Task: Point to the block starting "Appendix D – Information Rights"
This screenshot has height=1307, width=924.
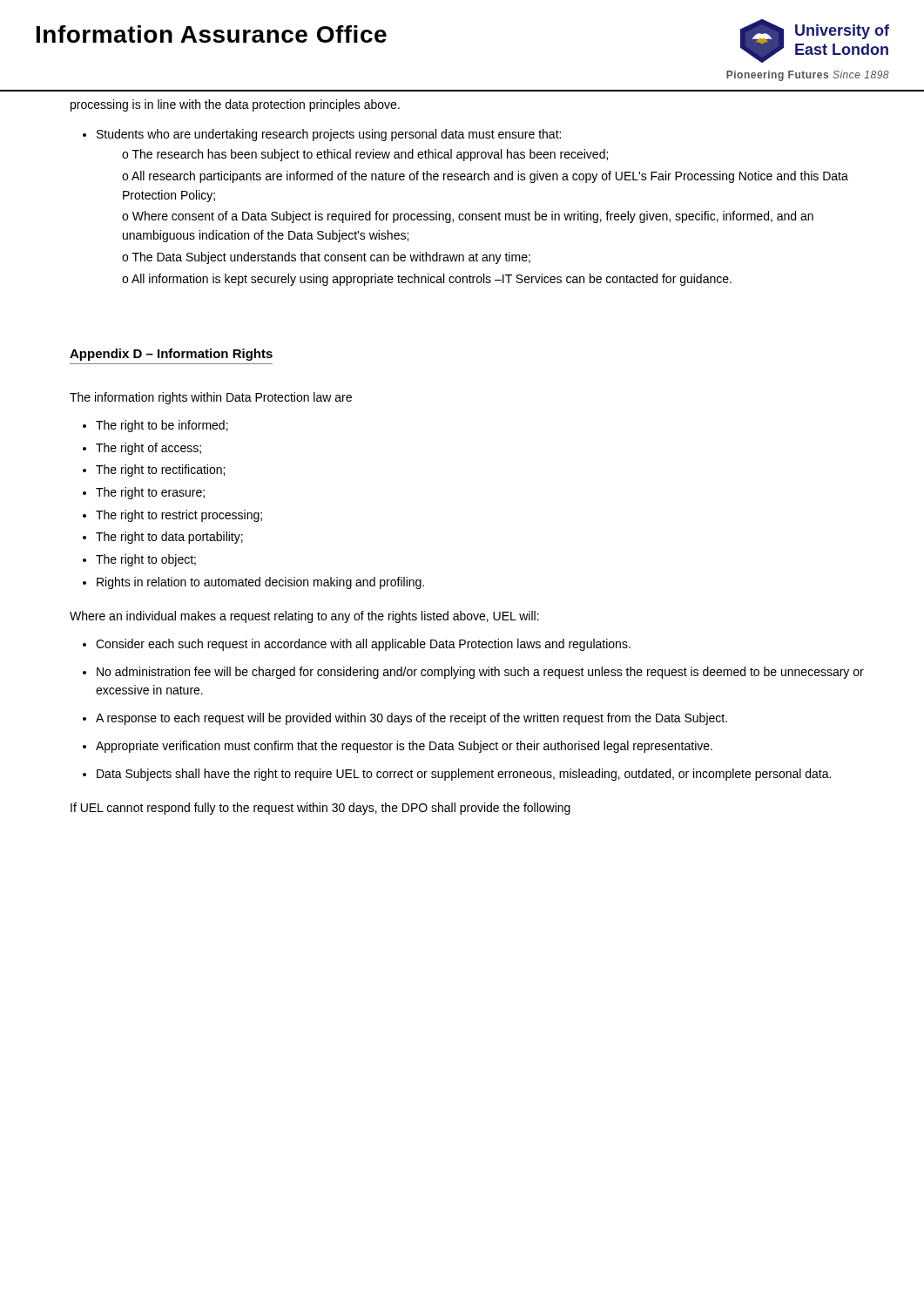Action: pyautogui.click(x=171, y=353)
